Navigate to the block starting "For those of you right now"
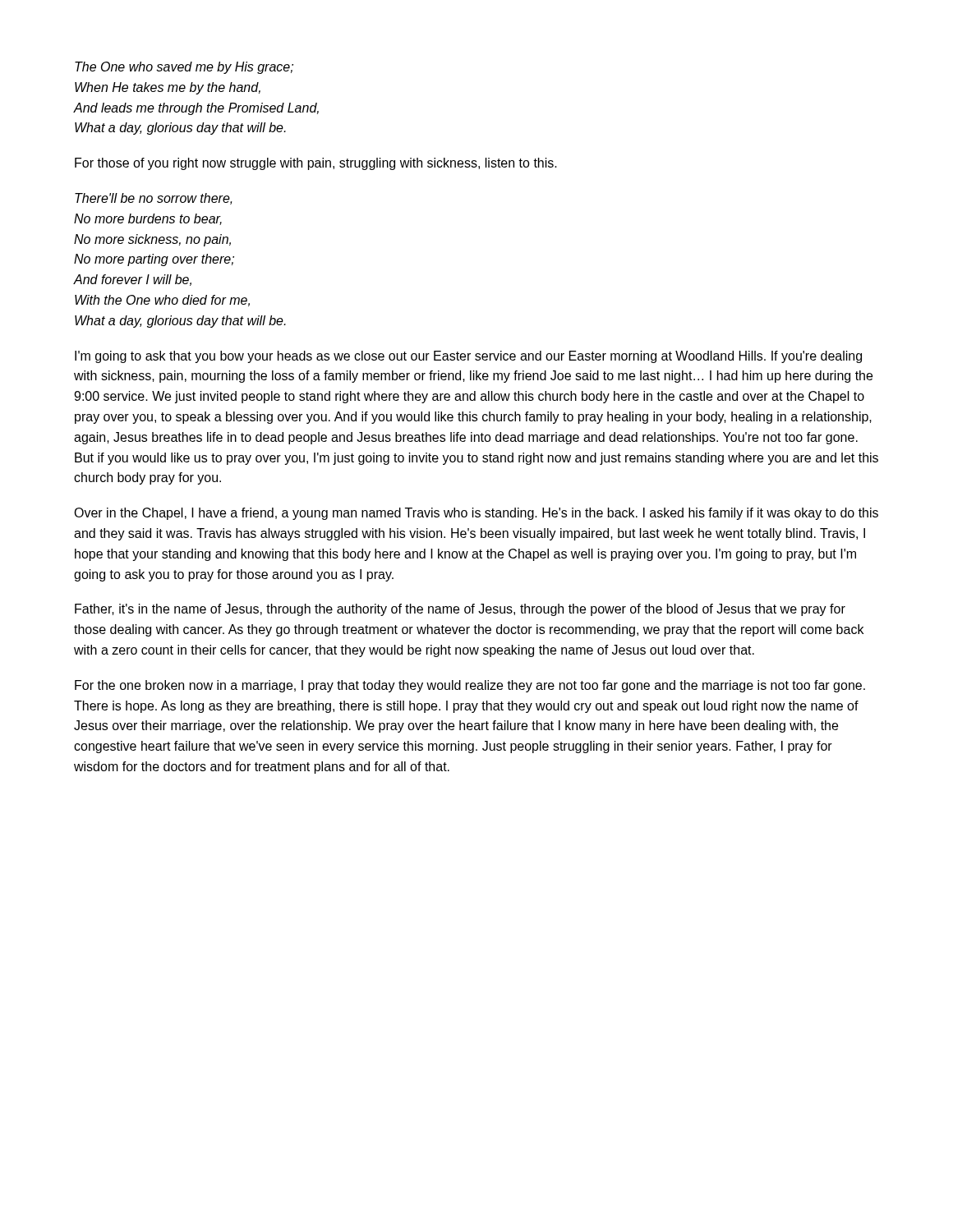 tap(316, 163)
